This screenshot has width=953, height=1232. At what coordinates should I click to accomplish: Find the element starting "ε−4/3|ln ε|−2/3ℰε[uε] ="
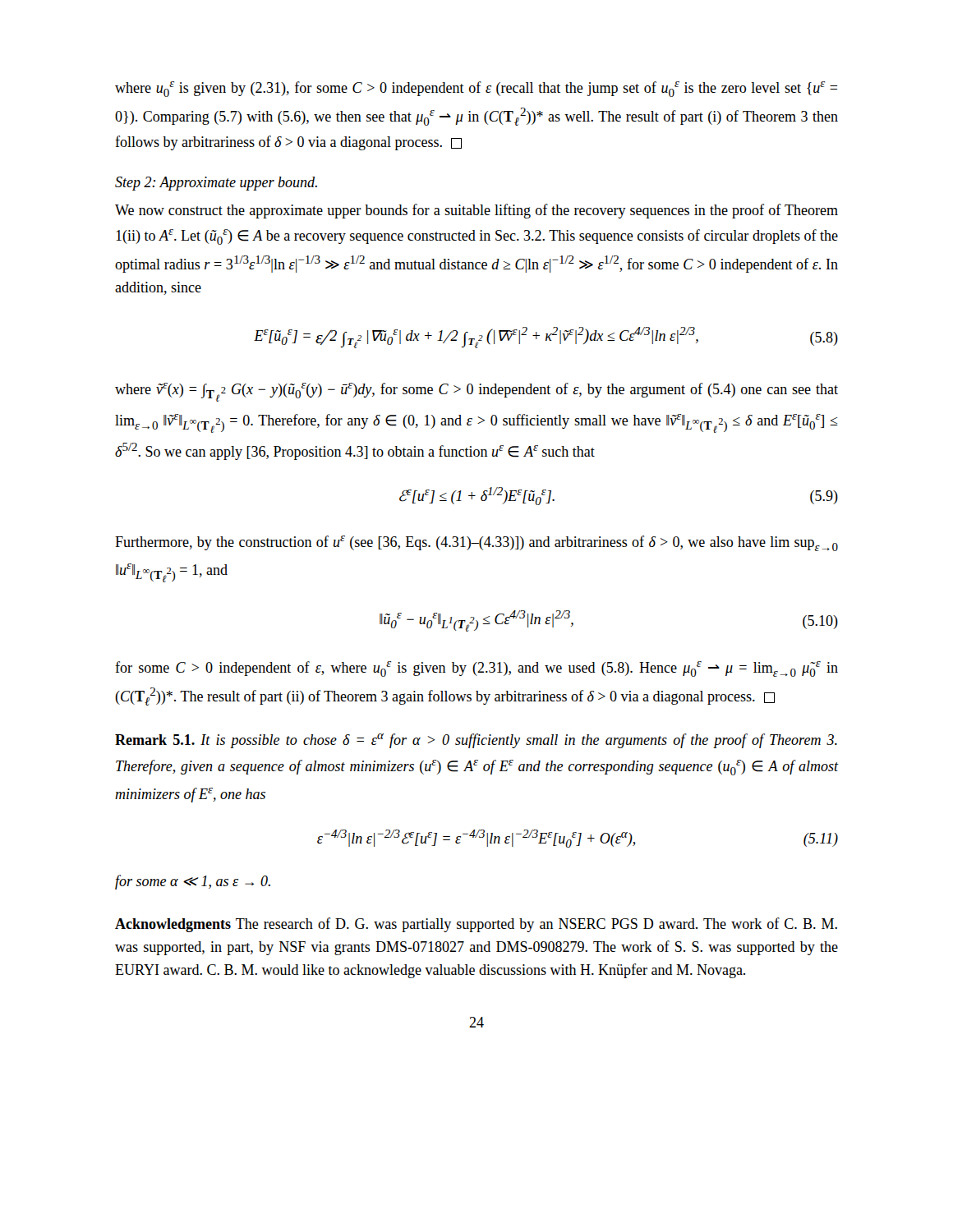tap(577, 839)
